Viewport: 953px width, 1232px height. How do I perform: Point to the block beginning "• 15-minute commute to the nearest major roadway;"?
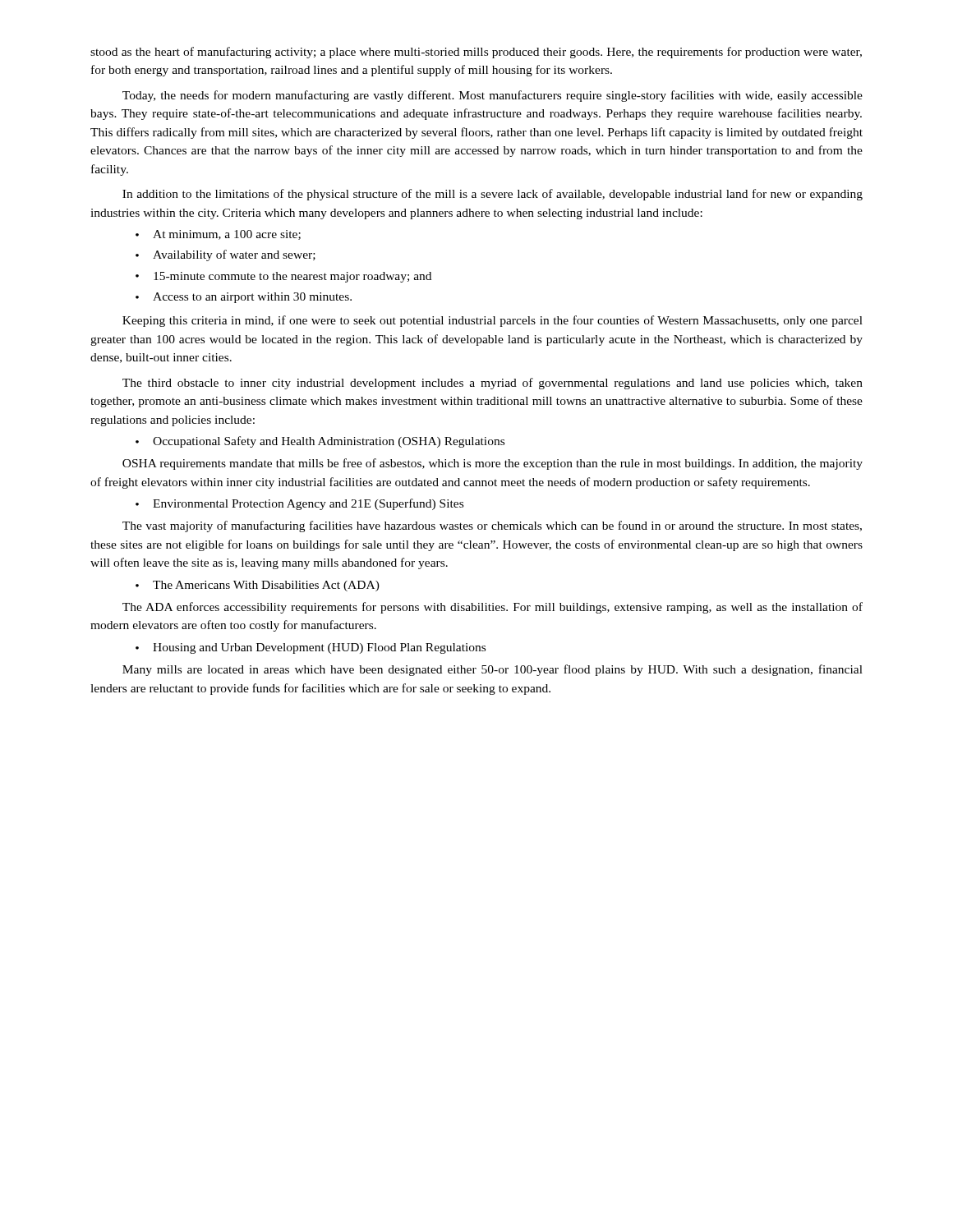[x=283, y=277]
